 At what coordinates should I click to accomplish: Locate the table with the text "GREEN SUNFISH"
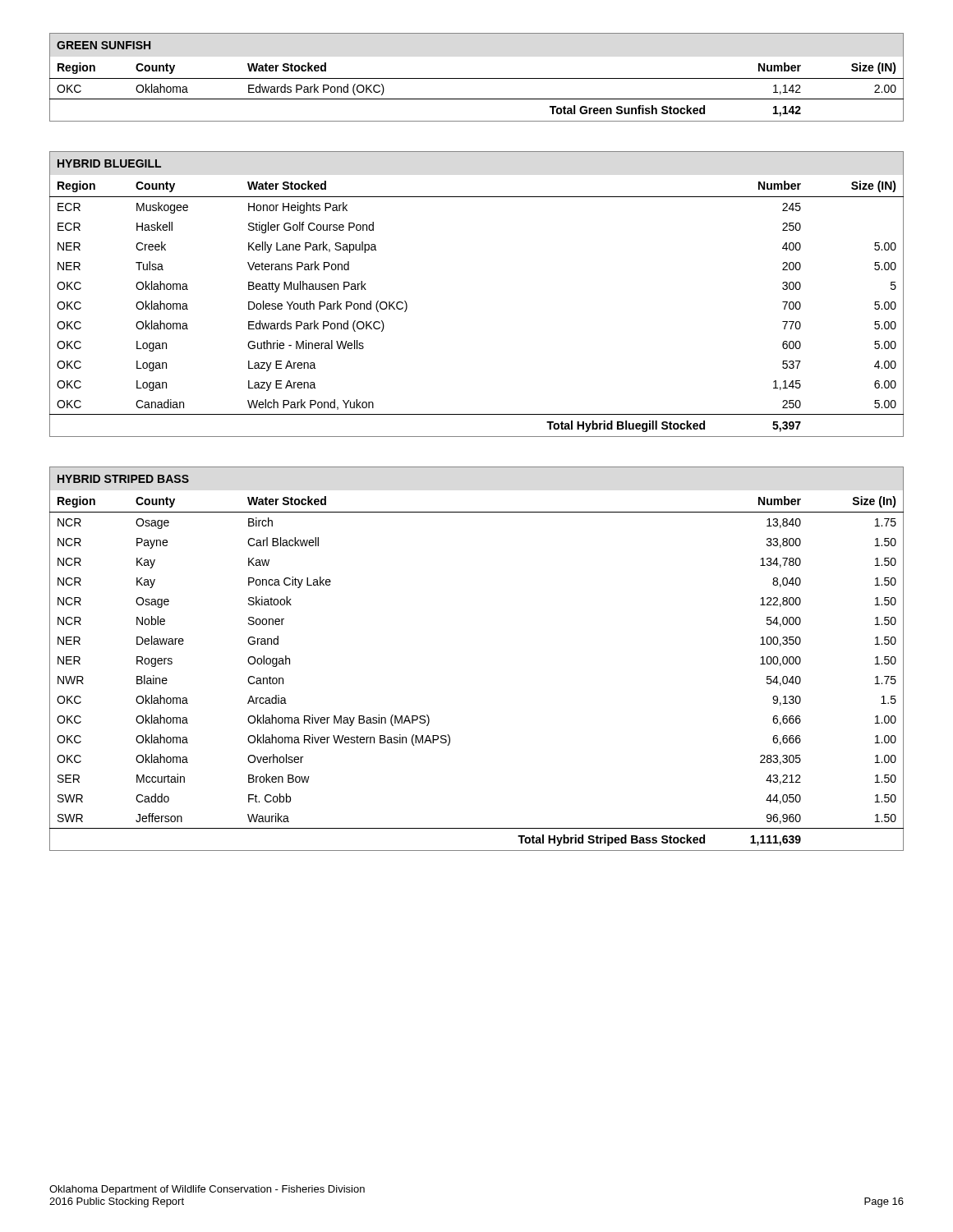coord(476,77)
